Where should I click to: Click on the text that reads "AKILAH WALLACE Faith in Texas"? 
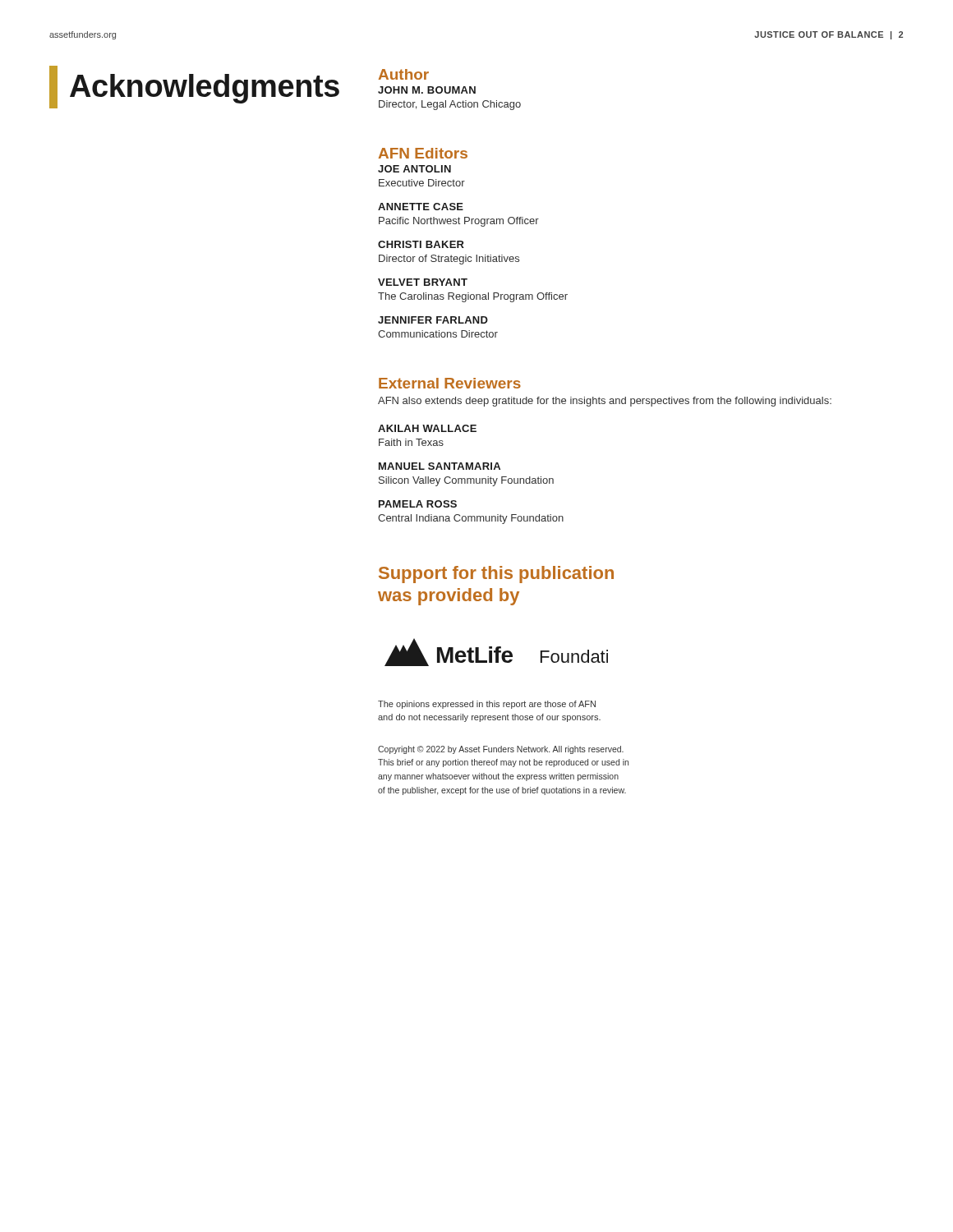427,428
